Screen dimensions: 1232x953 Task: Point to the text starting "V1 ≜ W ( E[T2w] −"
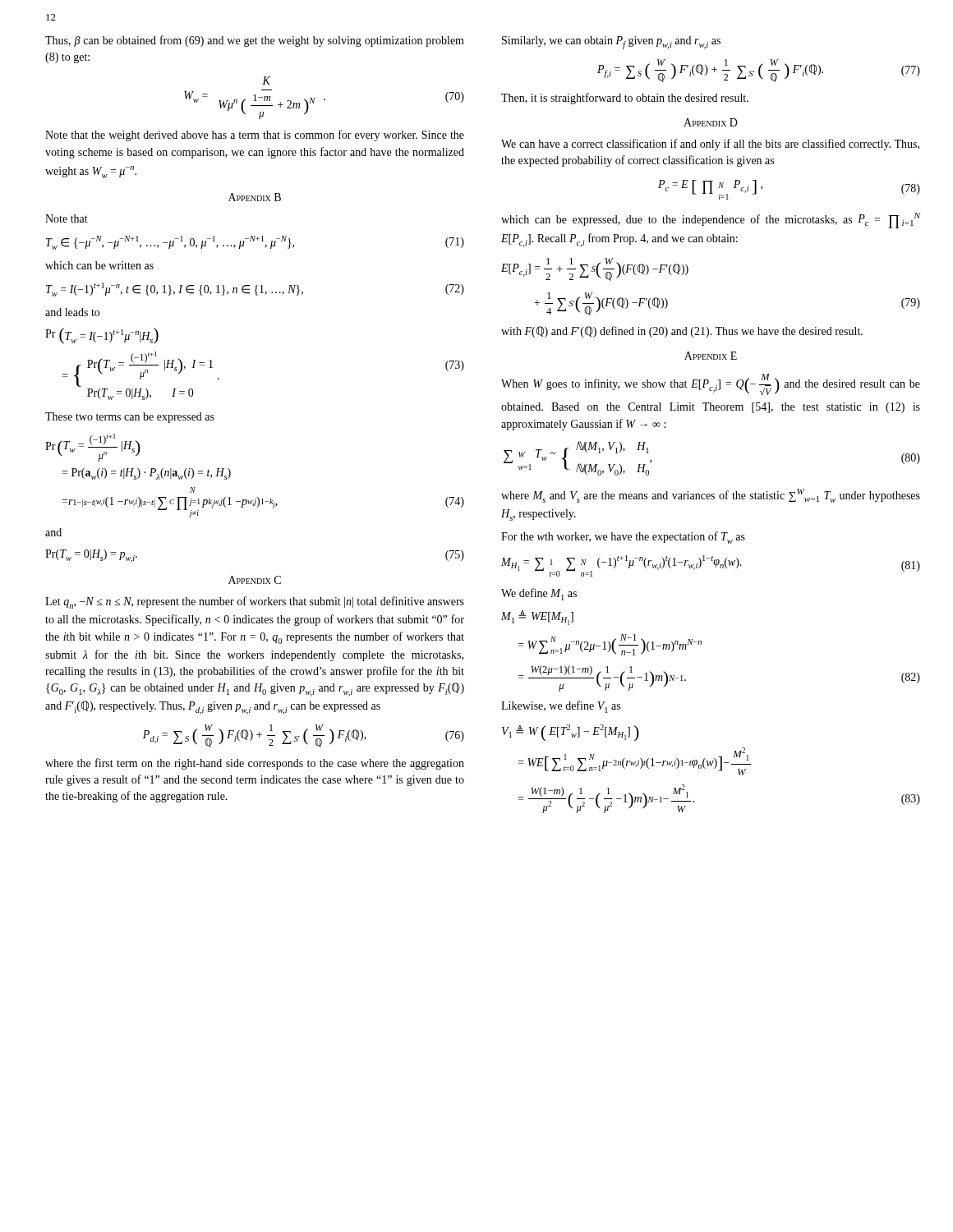coord(711,769)
